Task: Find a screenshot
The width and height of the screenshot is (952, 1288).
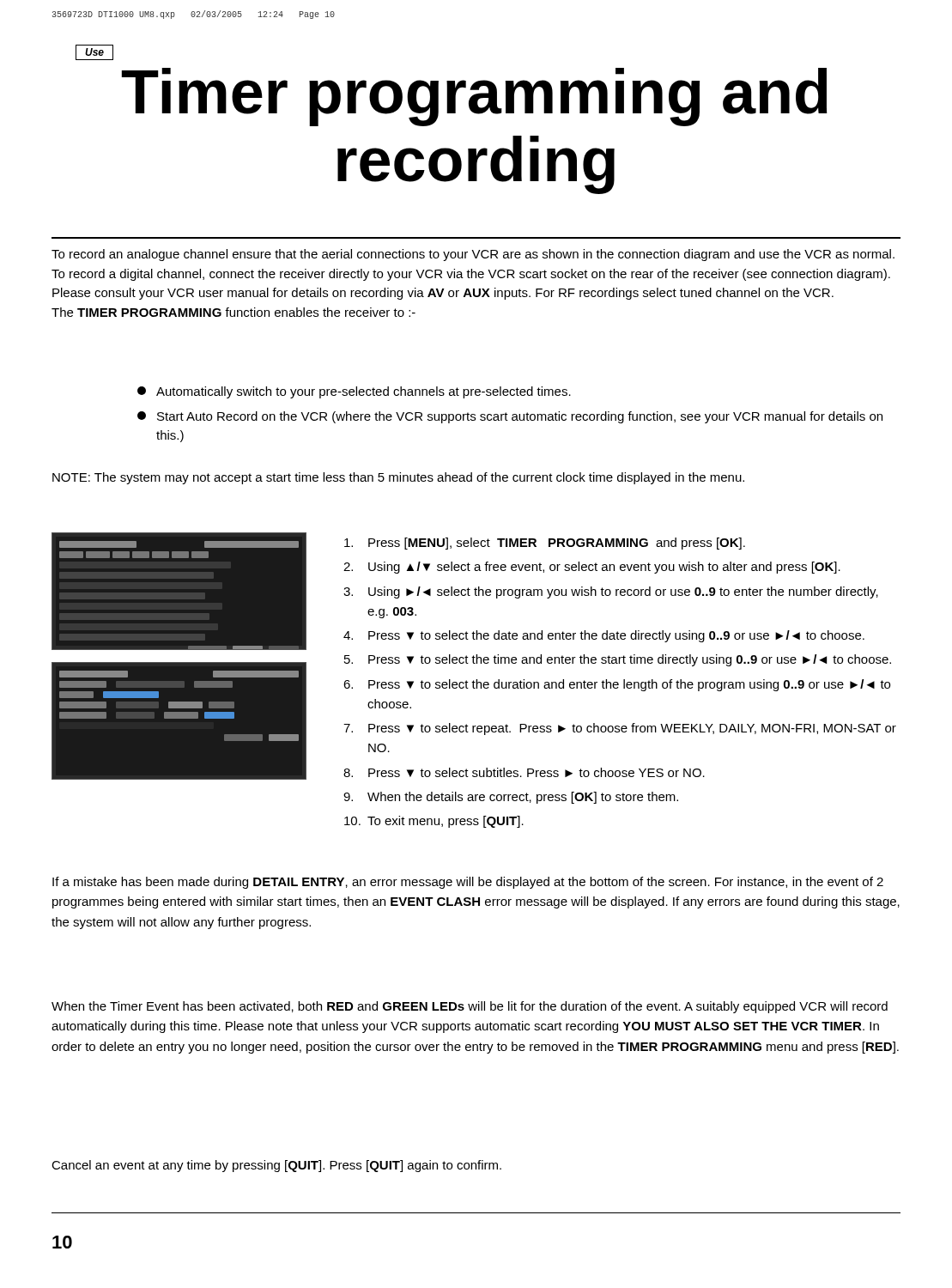Action: 189,656
